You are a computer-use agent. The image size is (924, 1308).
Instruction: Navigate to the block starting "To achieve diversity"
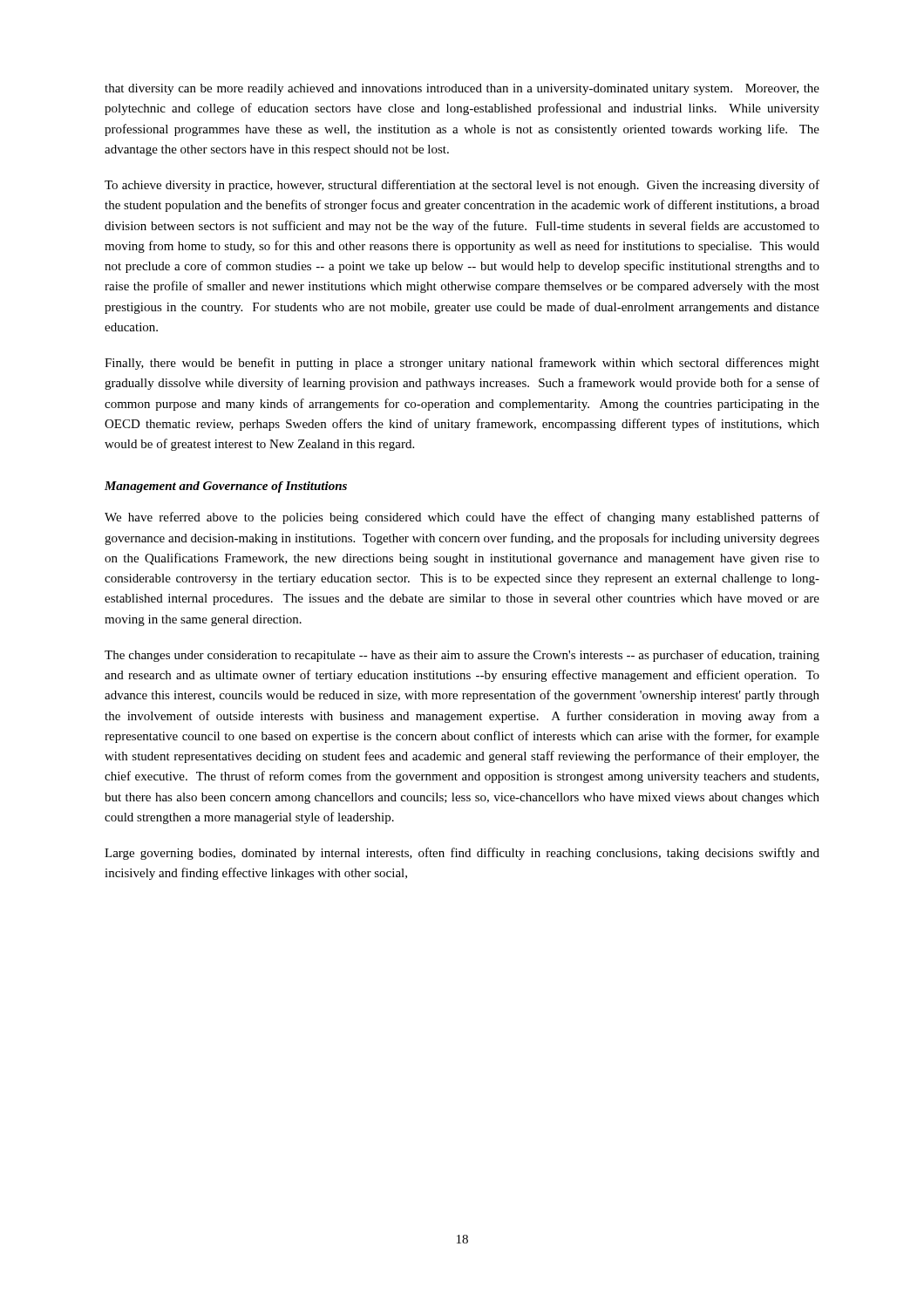point(462,256)
